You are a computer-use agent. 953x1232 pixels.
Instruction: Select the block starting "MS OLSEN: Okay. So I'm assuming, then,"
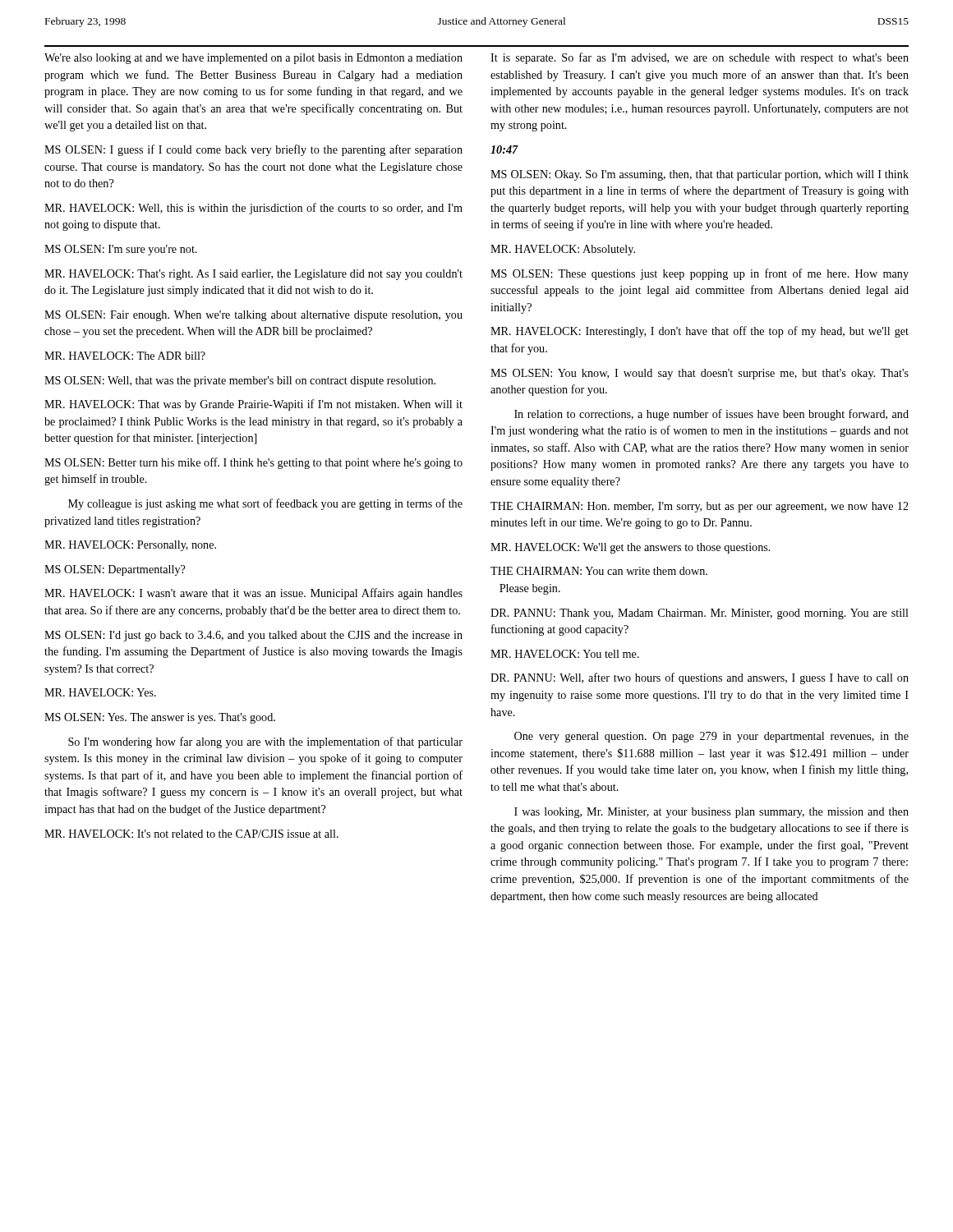700,199
